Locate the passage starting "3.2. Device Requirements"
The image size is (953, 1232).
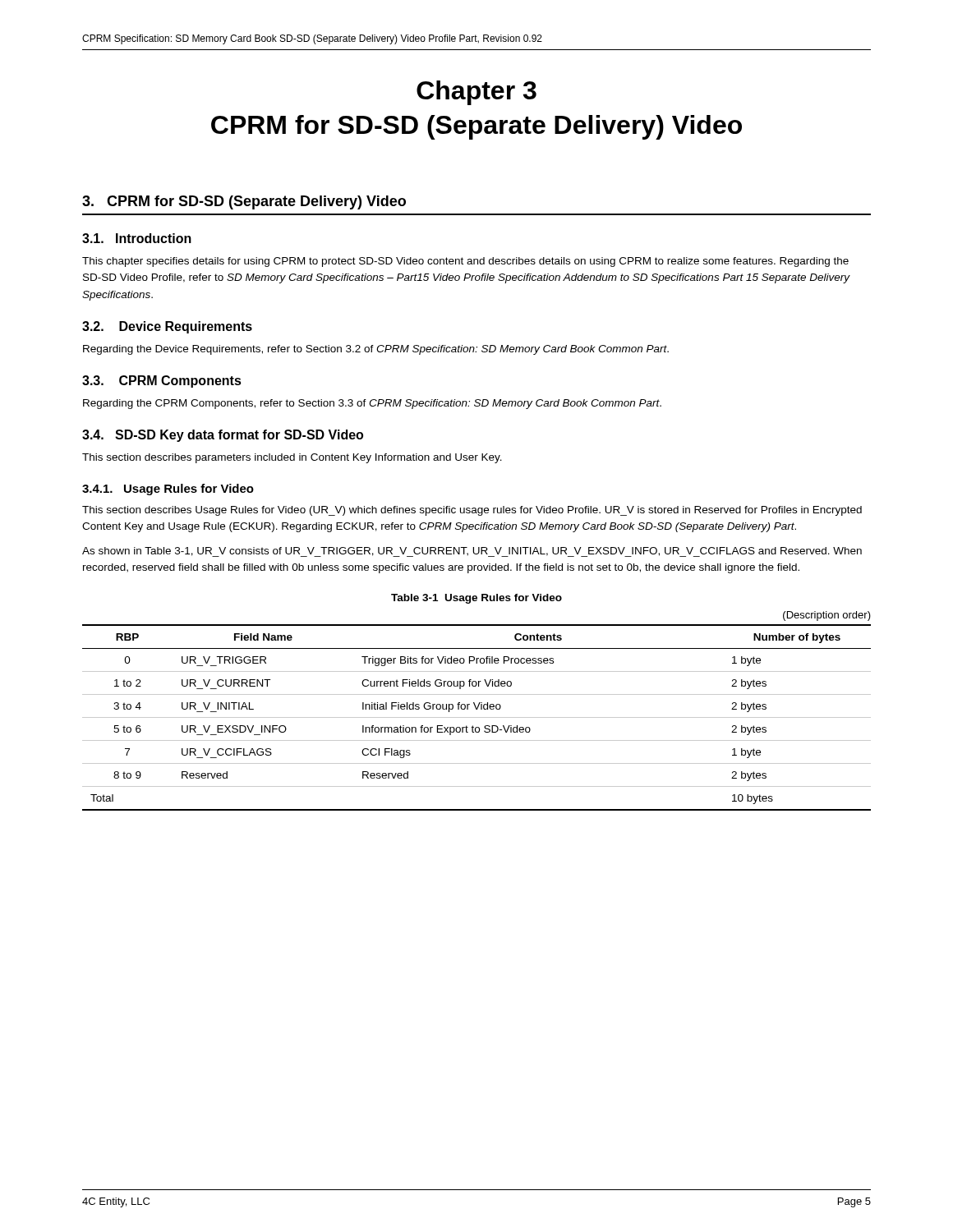click(167, 326)
